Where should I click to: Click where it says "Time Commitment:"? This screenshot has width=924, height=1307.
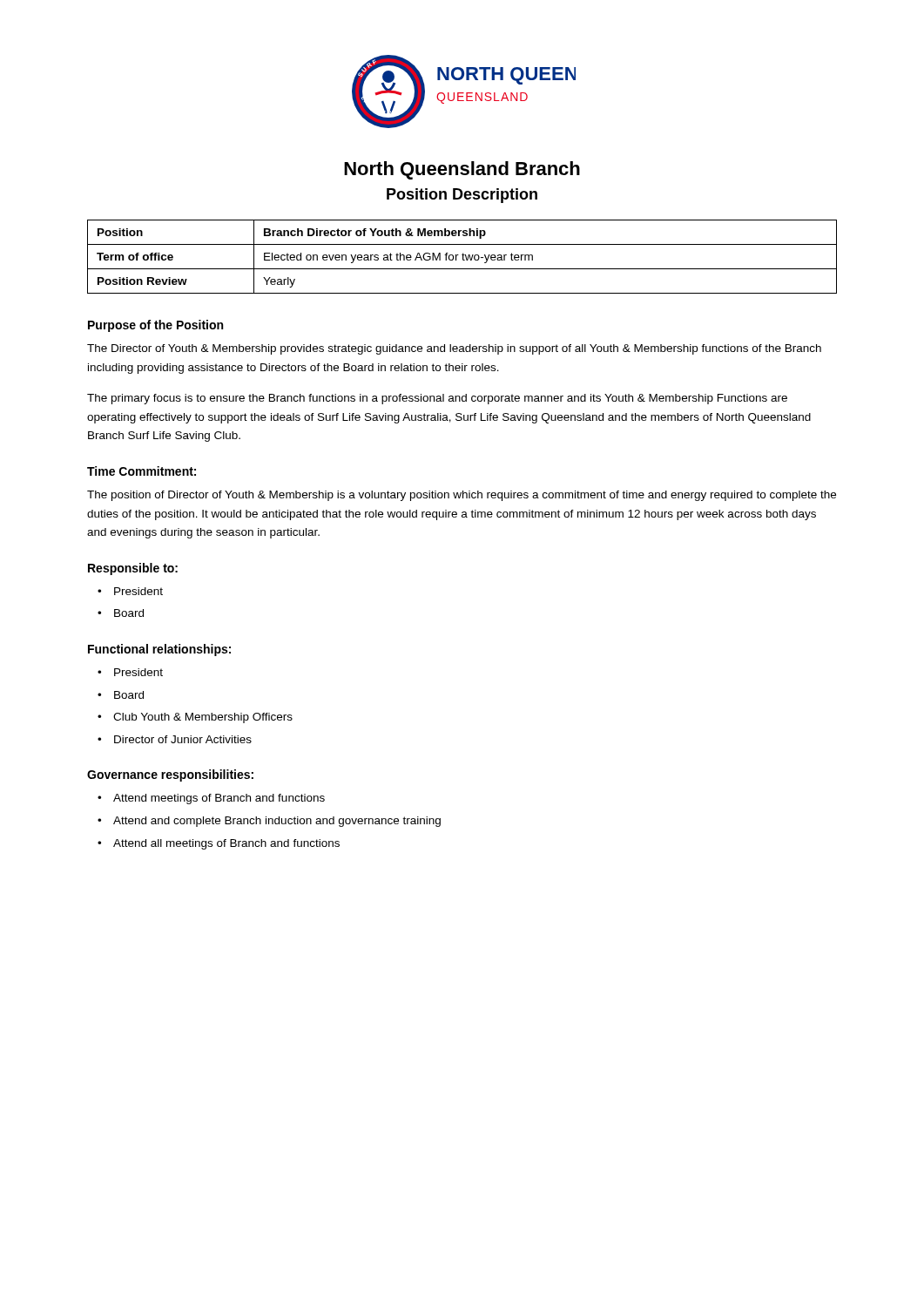click(142, 471)
